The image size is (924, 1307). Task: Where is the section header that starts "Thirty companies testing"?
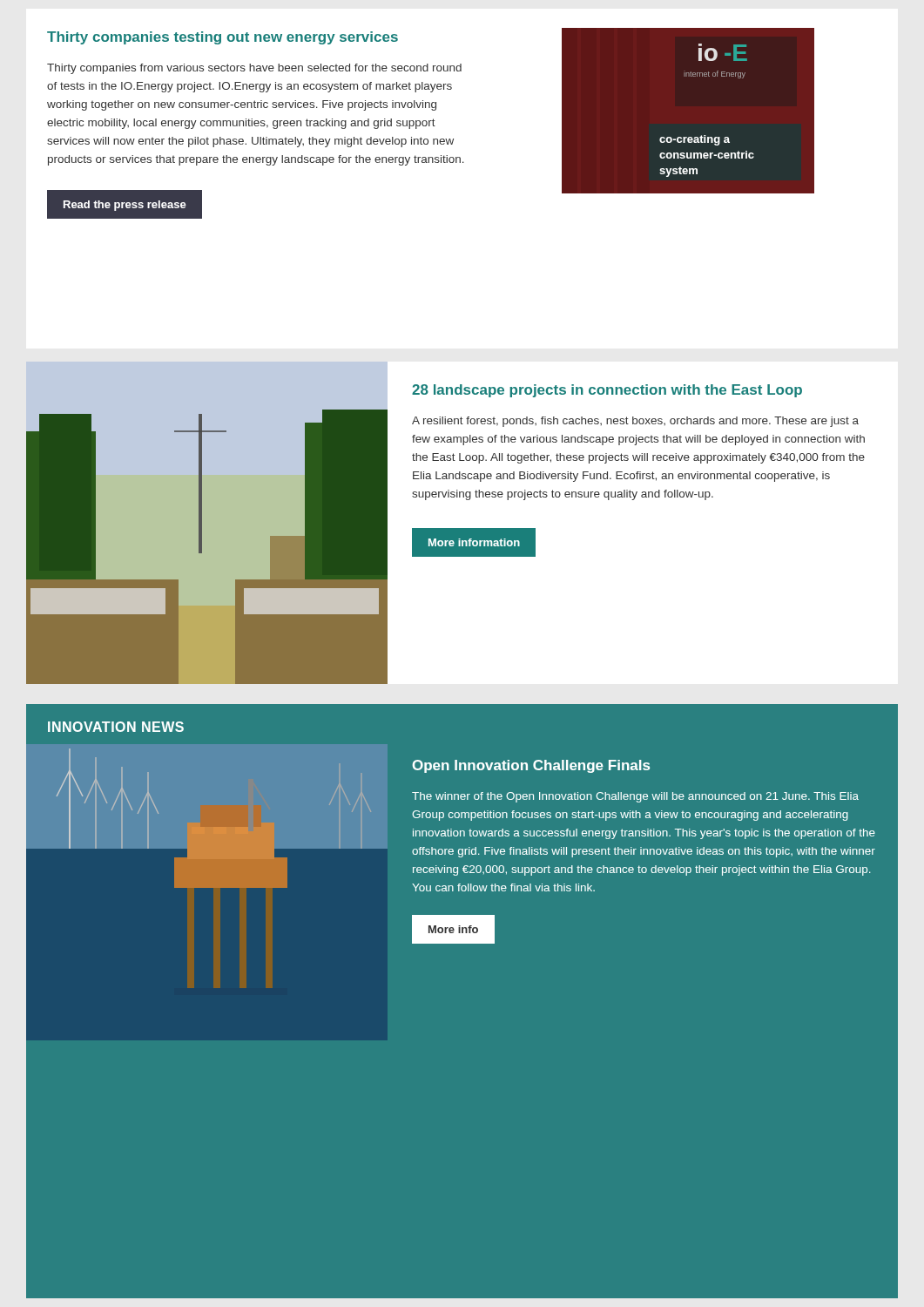(256, 38)
